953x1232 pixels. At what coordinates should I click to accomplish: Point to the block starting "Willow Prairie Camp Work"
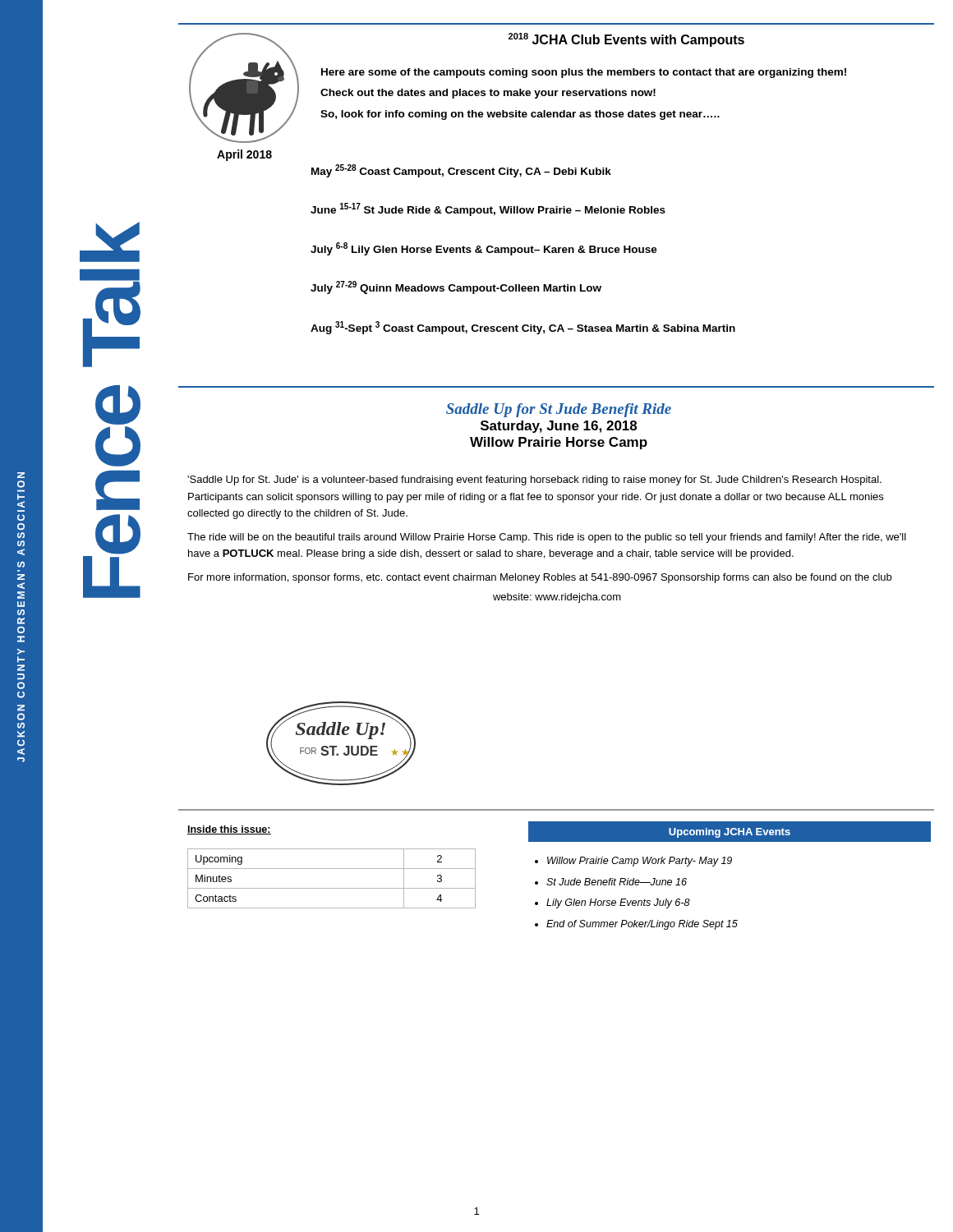tap(639, 861)
